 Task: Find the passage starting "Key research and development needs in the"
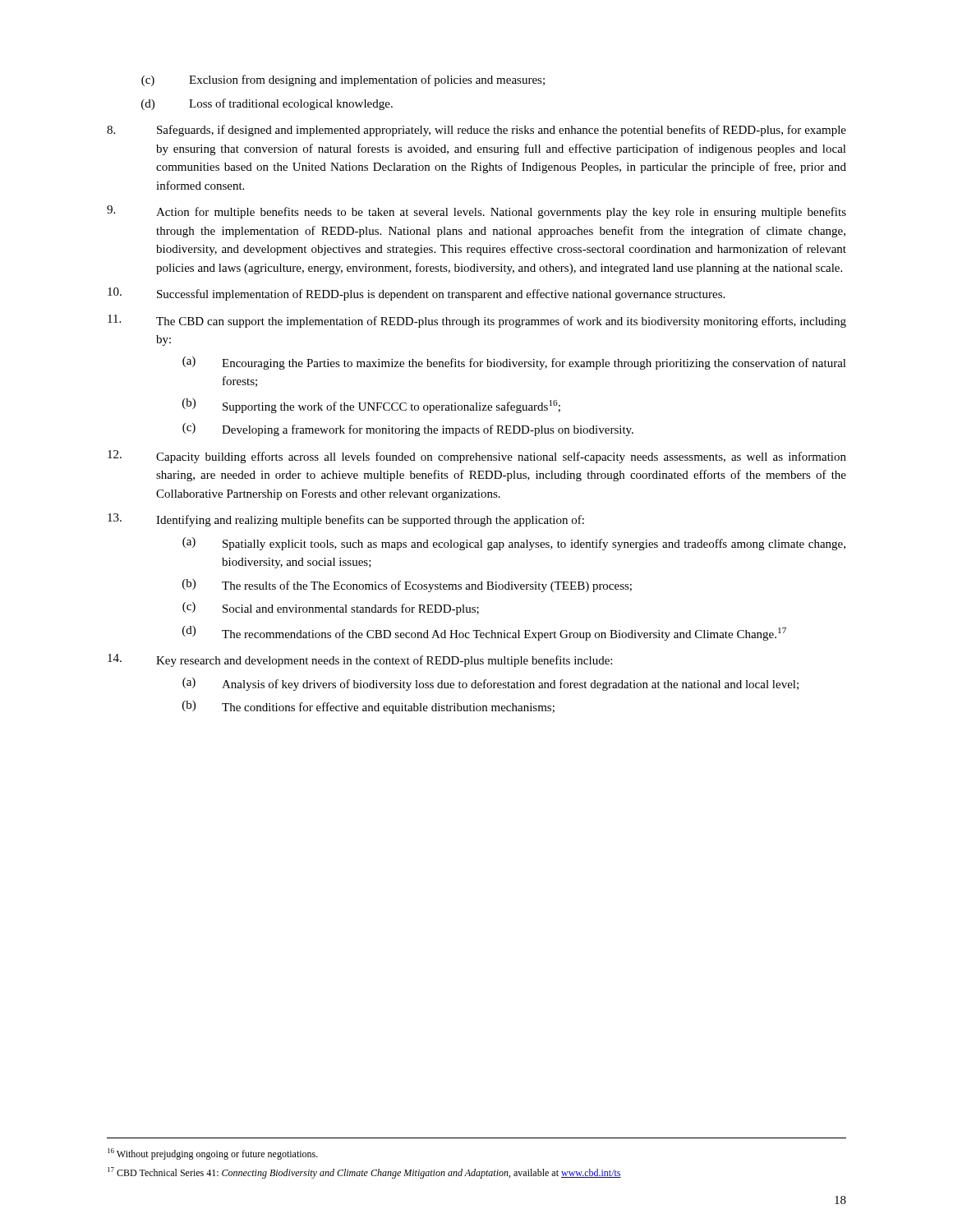coord(476,661)
